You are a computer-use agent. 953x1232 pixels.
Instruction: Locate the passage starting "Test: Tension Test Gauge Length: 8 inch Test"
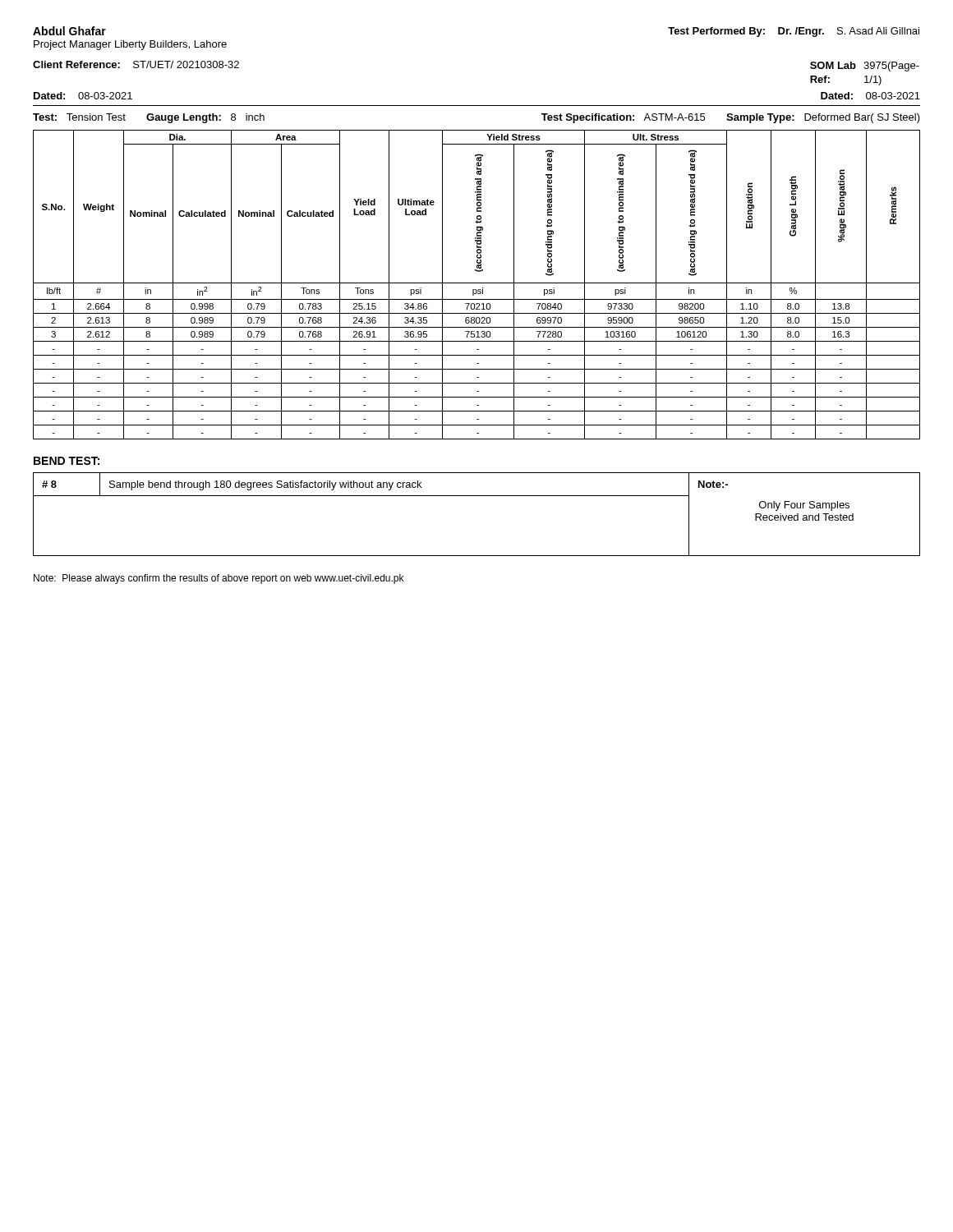[476, 117]
